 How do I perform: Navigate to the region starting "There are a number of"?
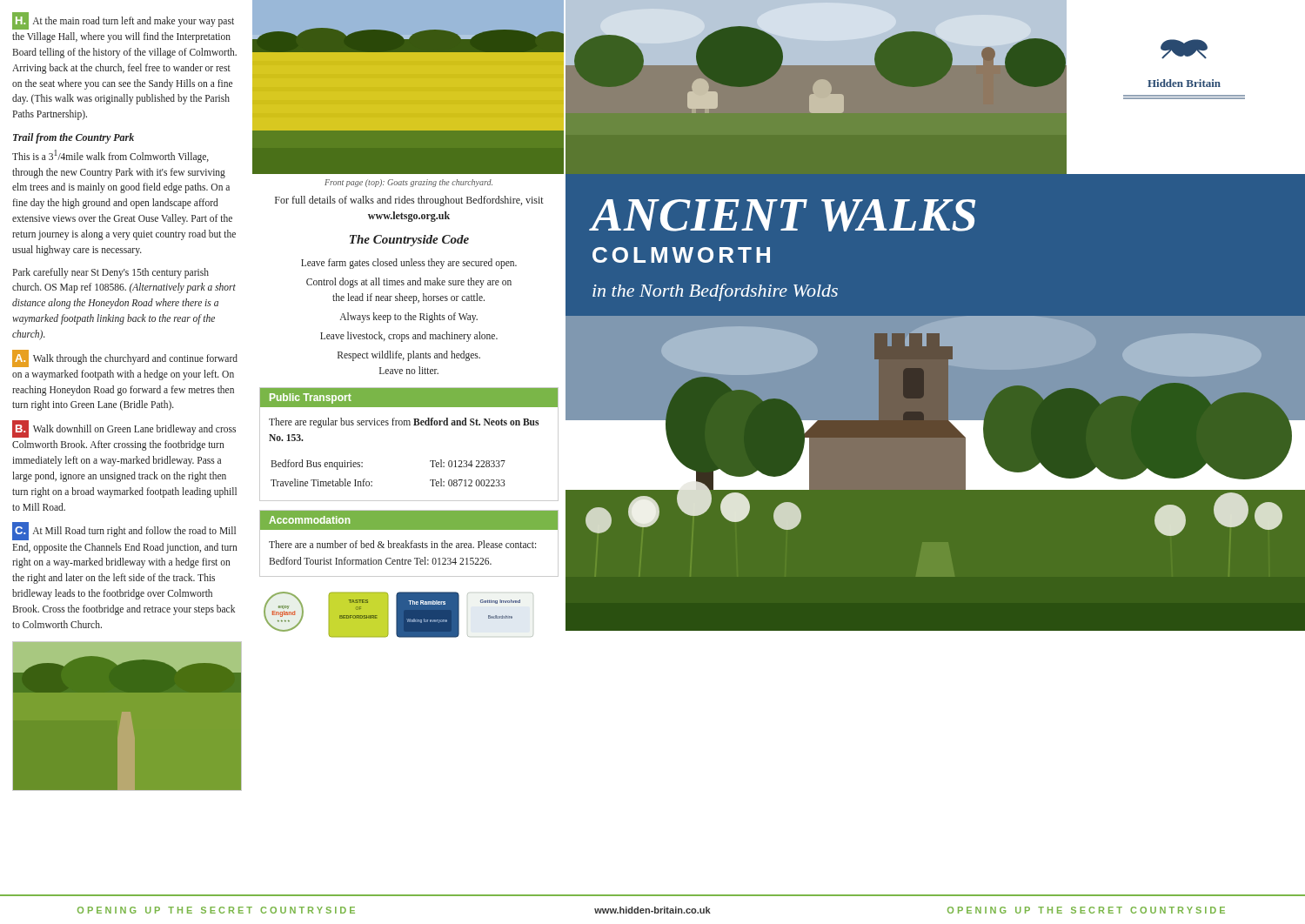(403, 553)
